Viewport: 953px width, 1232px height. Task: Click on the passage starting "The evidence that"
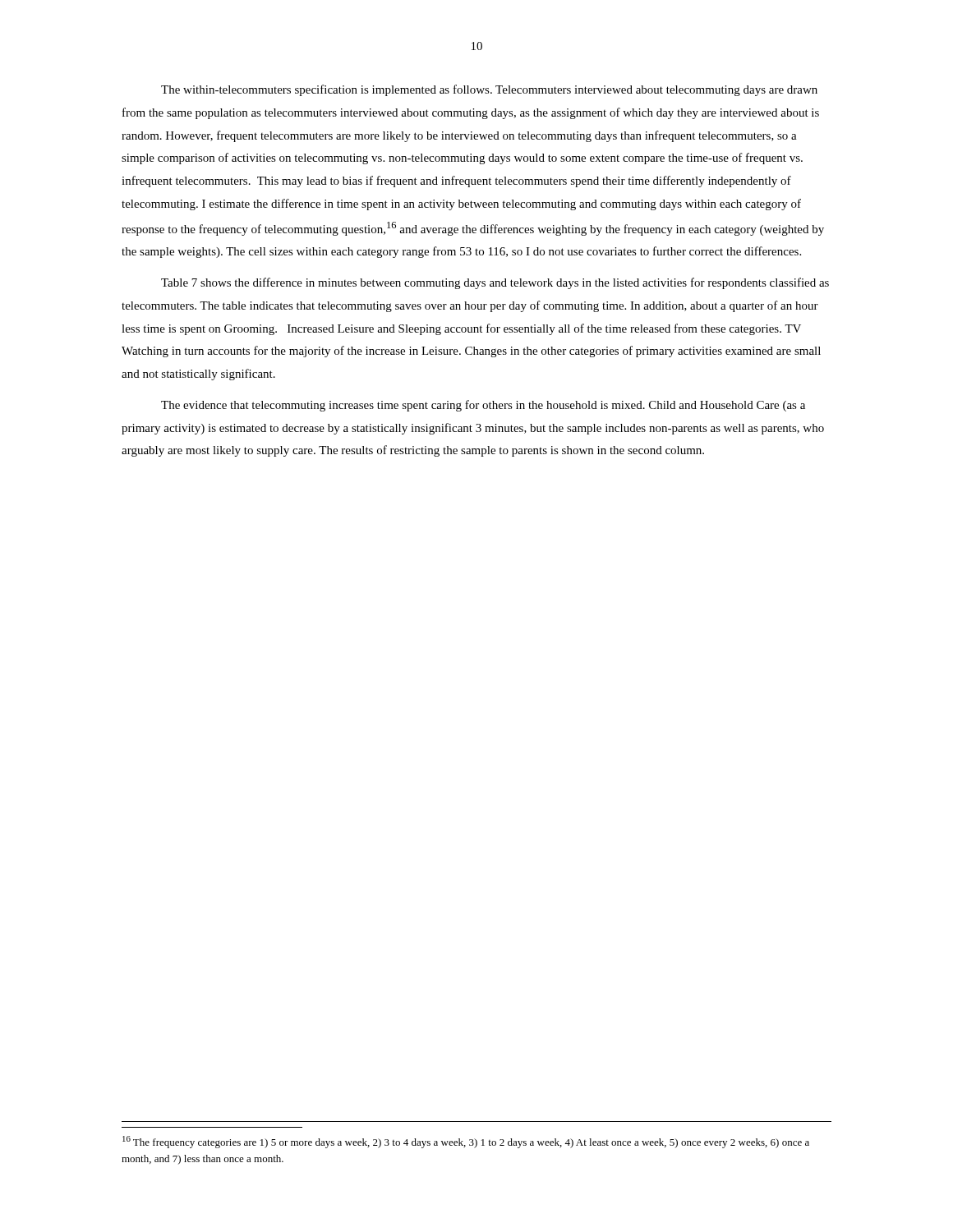(473, 428)
